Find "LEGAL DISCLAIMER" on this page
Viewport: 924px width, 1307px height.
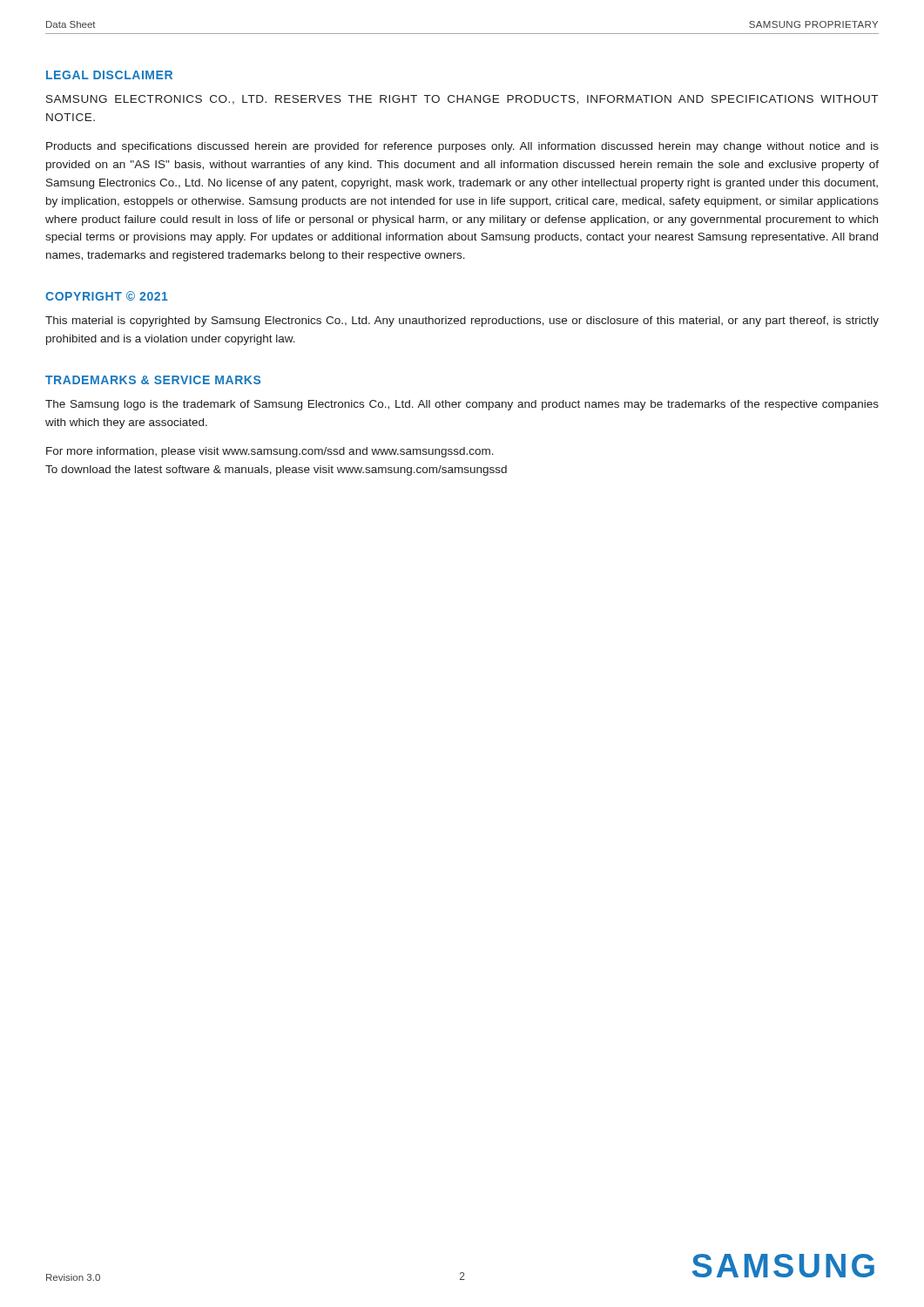pos(109,75)
